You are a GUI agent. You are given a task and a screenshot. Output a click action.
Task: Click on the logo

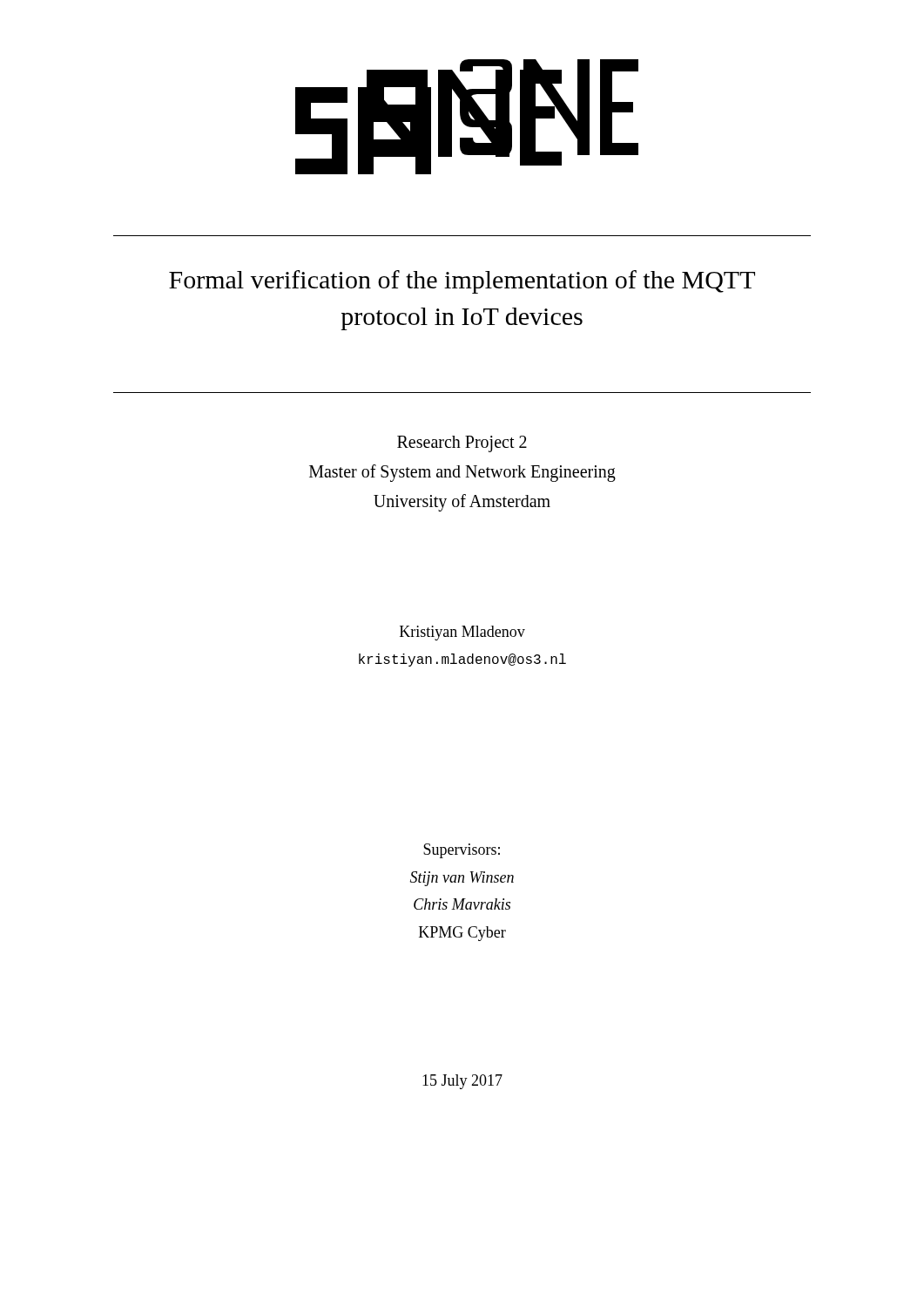coord(462,132)
